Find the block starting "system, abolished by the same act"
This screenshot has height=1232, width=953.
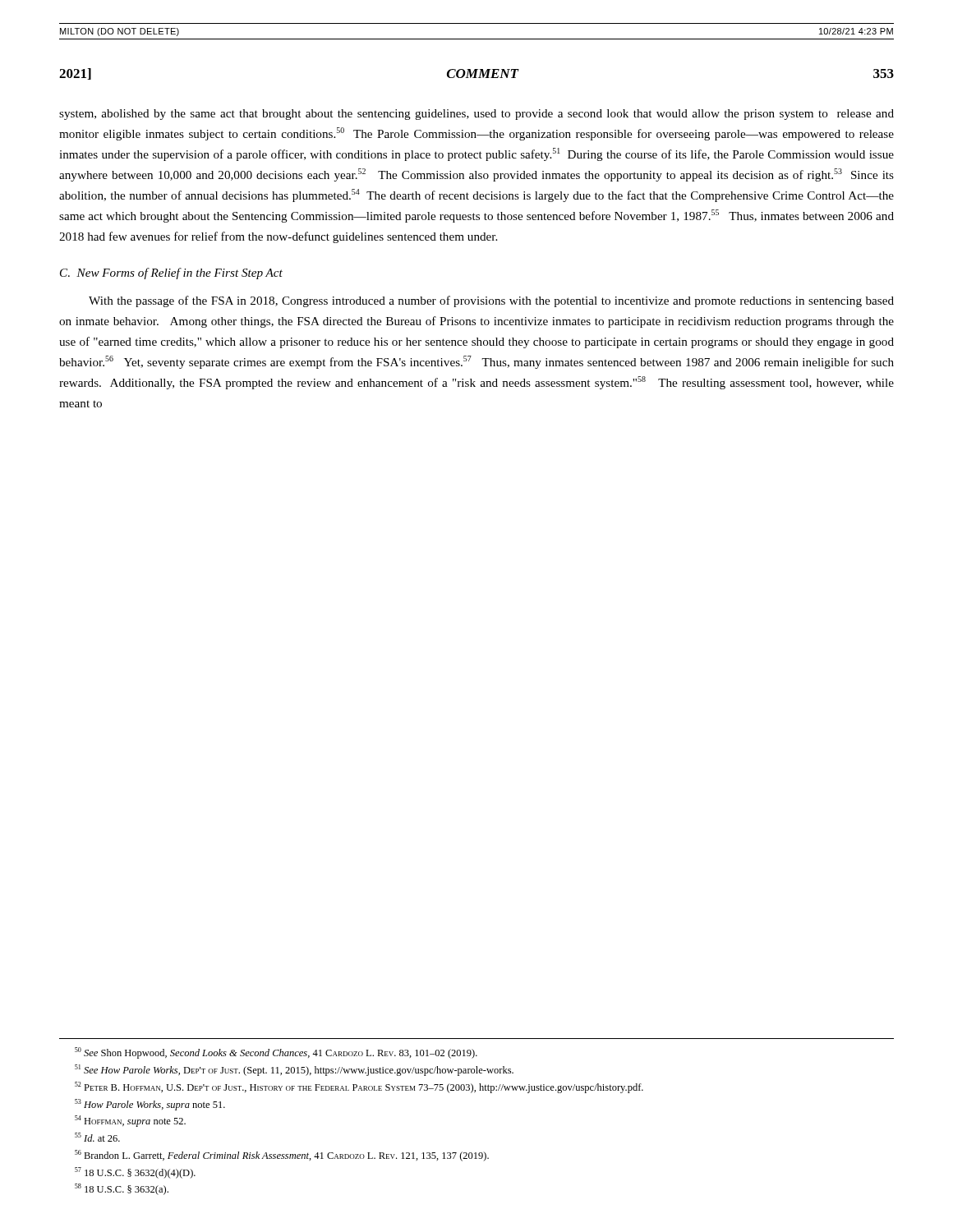pos(476,175)
